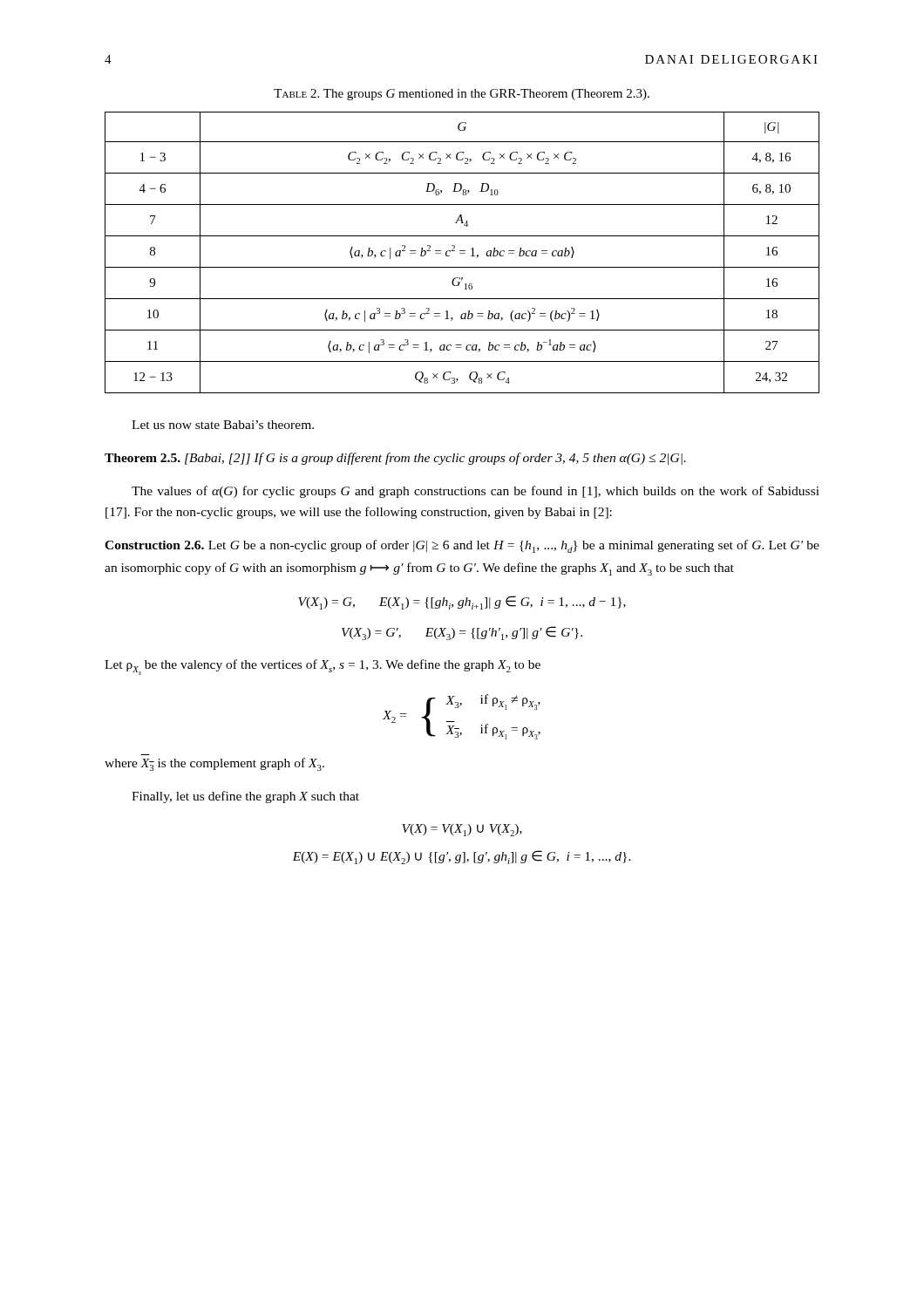Point to the block beginning "Let ρXs be the"

tap(323, 667)
